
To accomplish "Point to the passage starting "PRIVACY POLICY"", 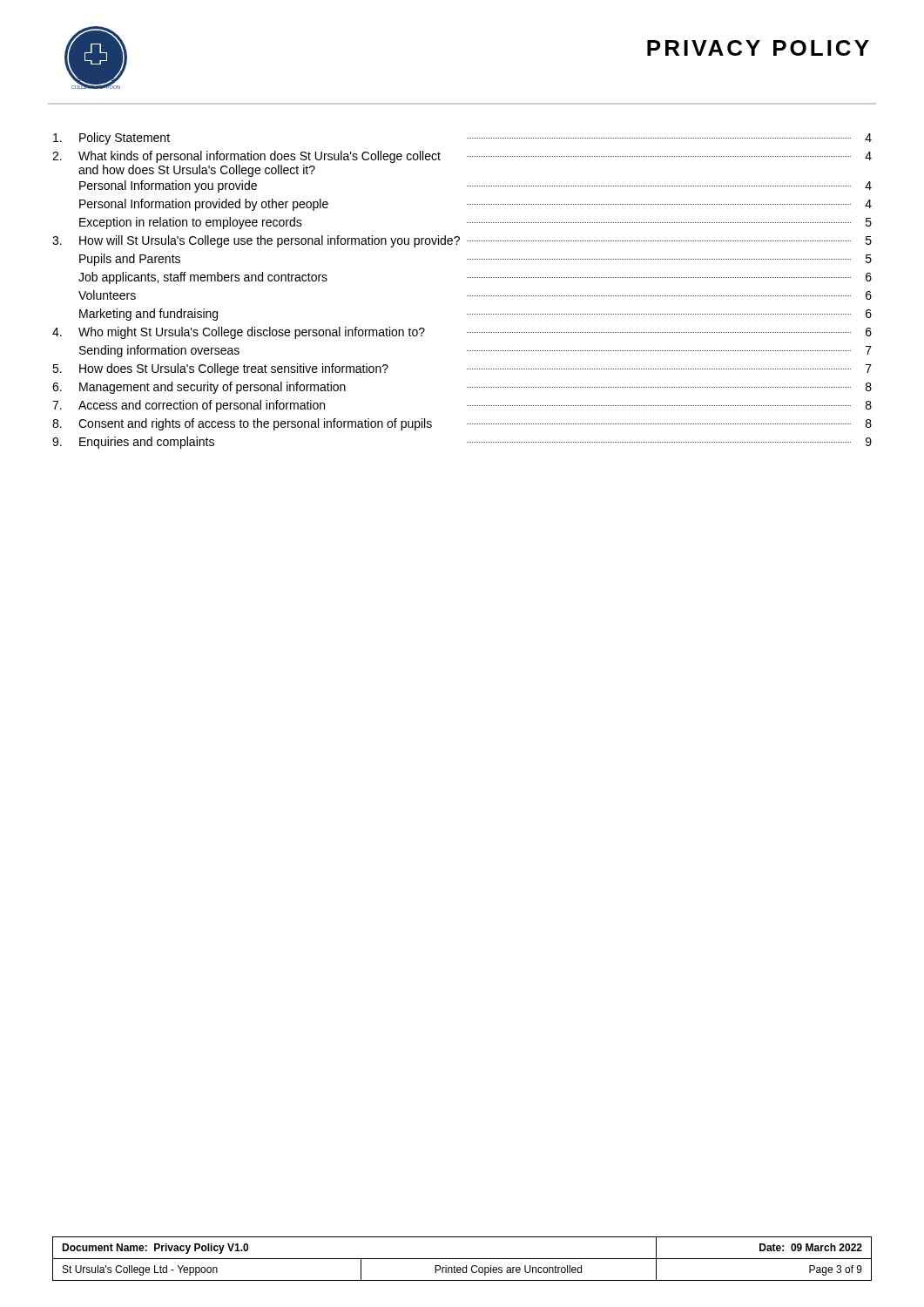I will pyautogui.click(x=759, y=48).
